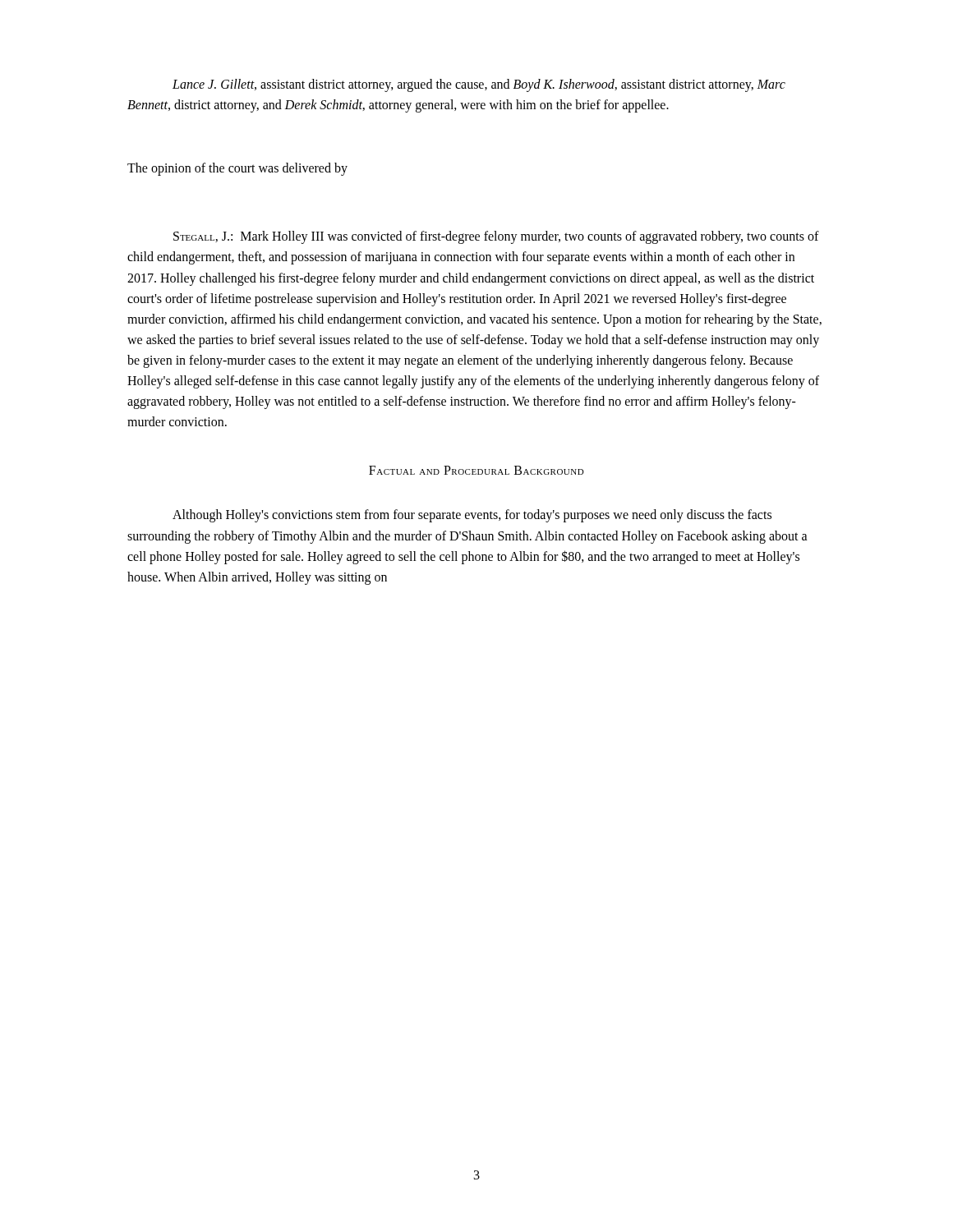Click on the element starting "Although Holley's convictions stem from four"
The image size is (953, 1232).
pos(476,546)
